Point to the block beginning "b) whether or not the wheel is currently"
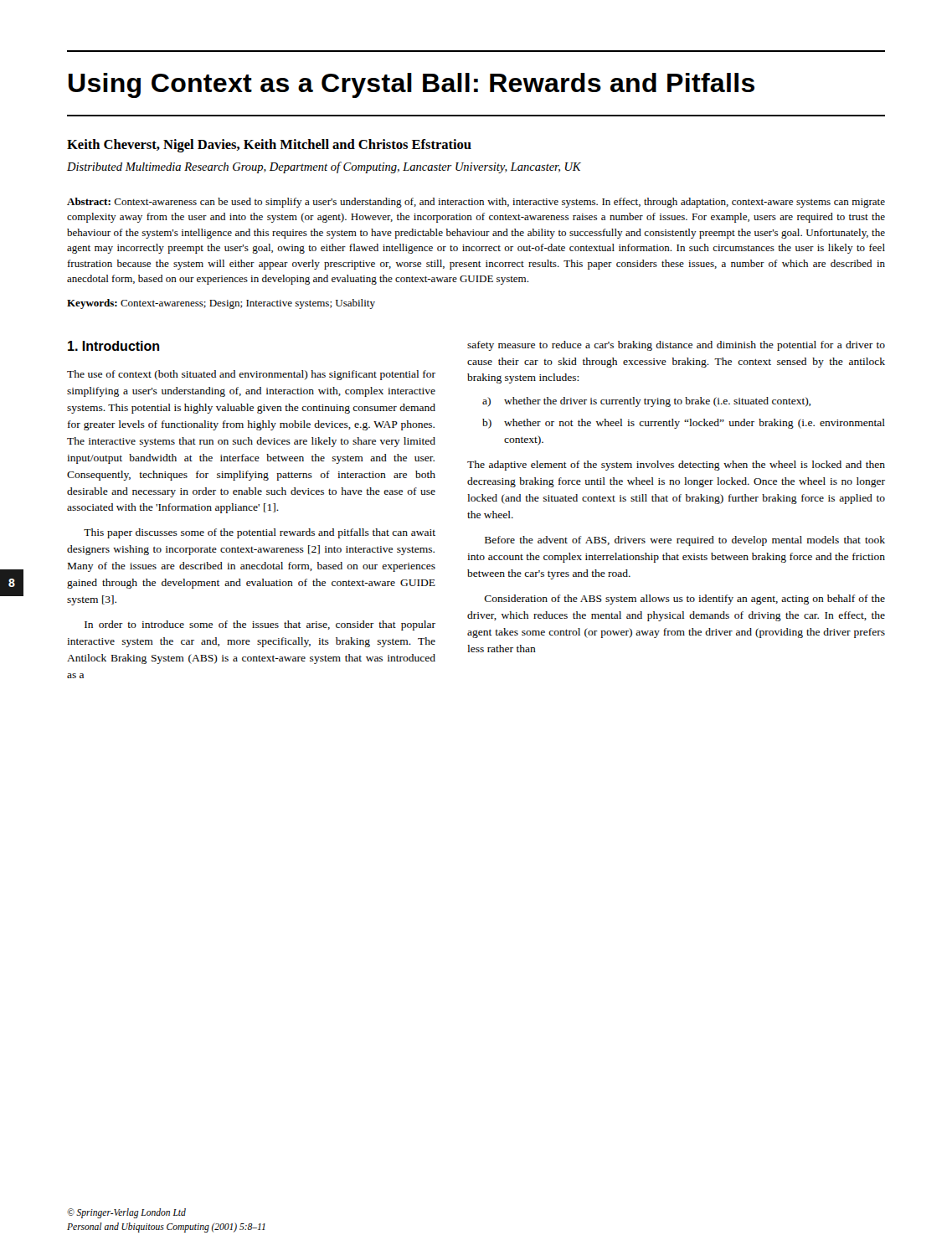This screenshot has width=952, height=1256. [684, 432]
